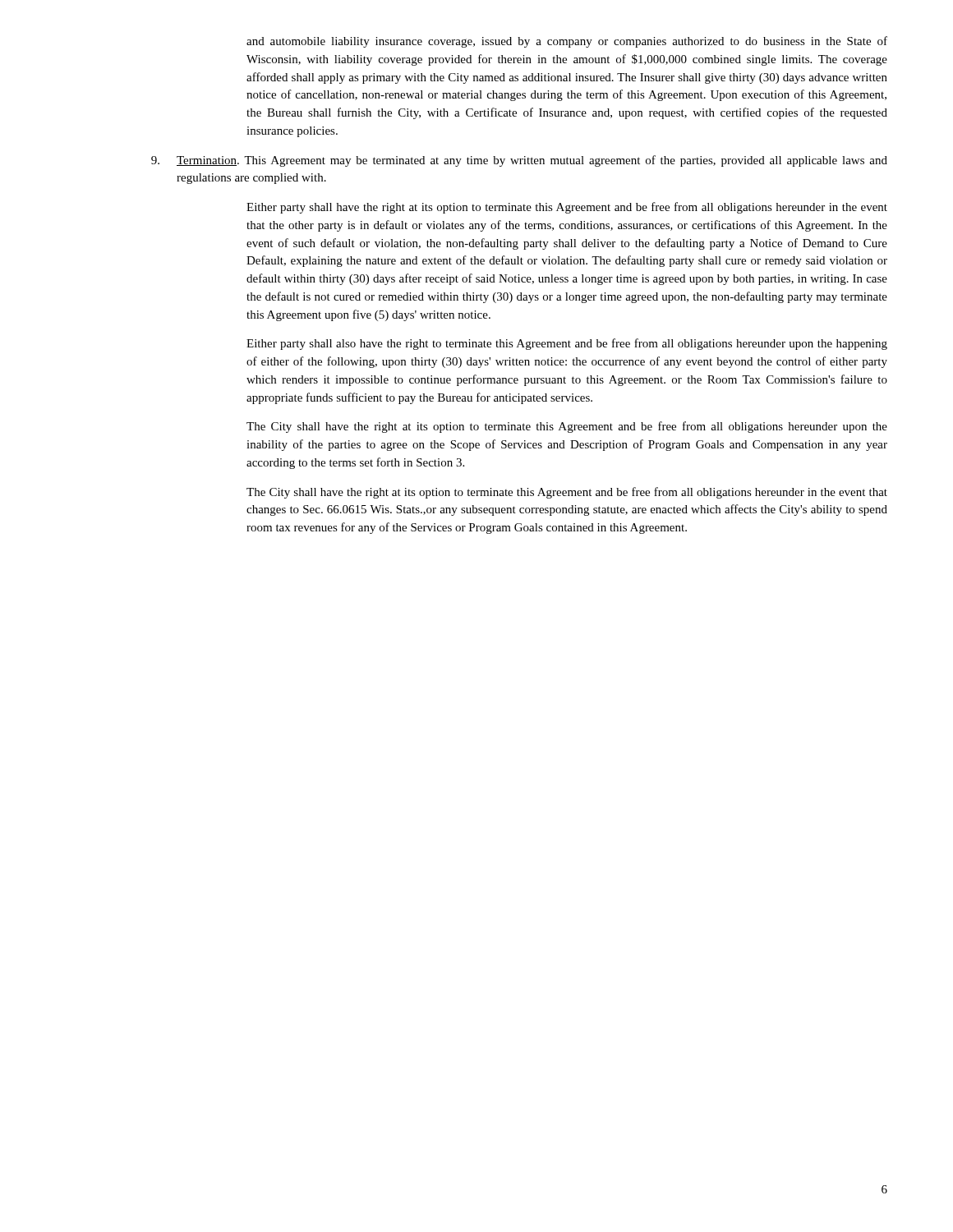Select the list item that says "9. Termination. This Agreement may"
953x1232 pixels.
pyautogui.click(x=485, y=169)
